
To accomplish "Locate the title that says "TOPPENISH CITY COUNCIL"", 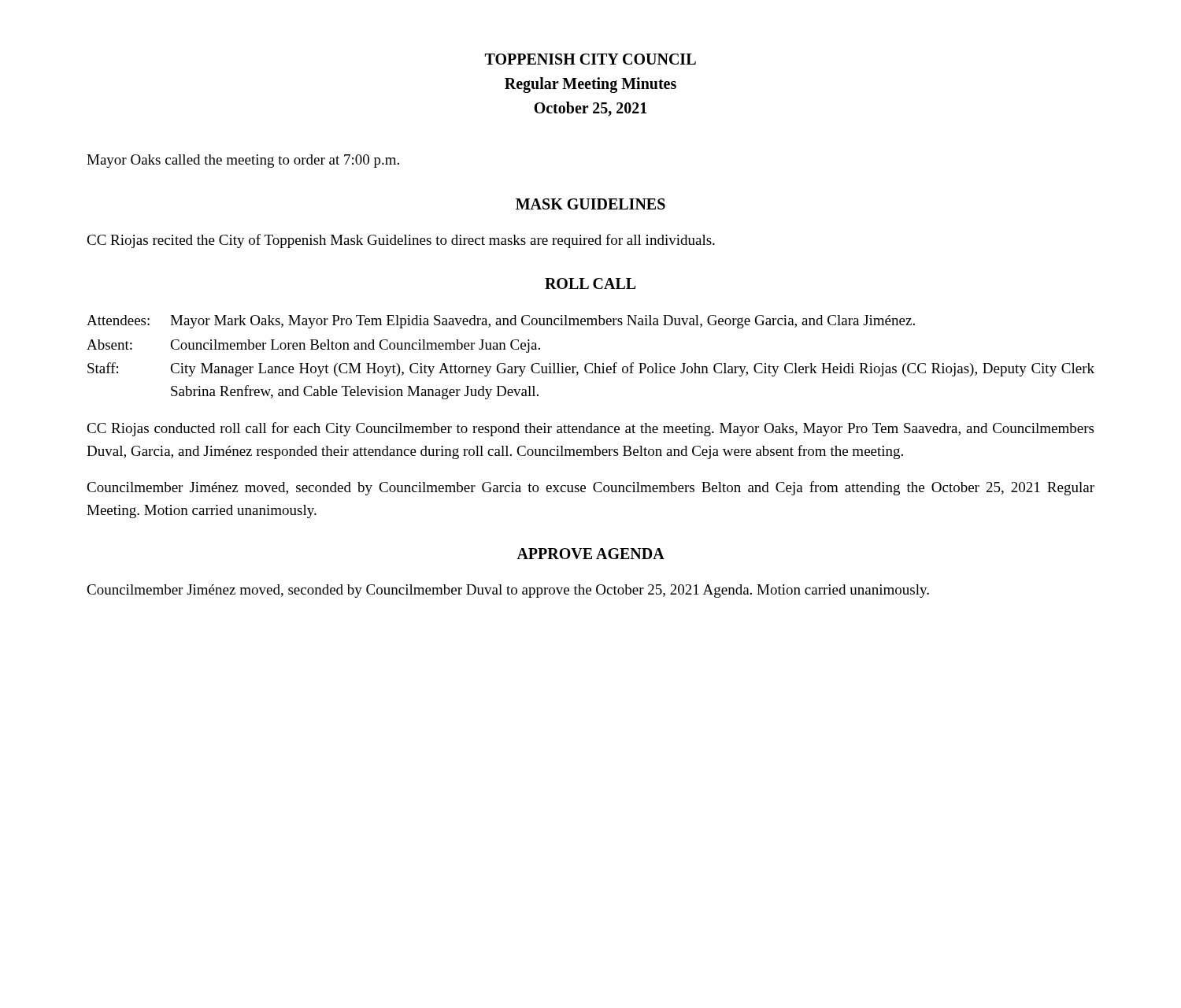I will (590, 84).
